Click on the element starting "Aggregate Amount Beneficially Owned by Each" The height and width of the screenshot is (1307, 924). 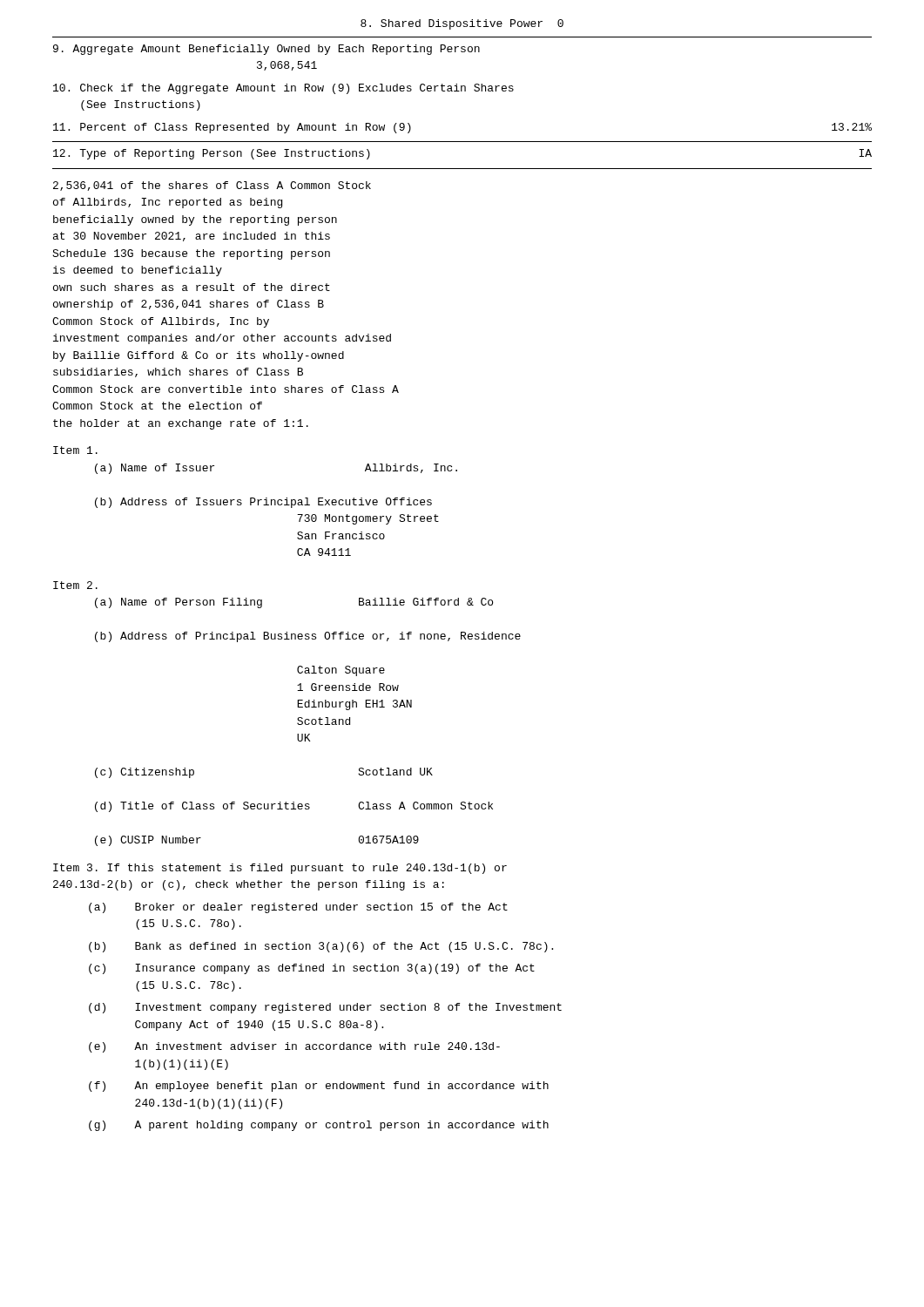pos(266,57)
